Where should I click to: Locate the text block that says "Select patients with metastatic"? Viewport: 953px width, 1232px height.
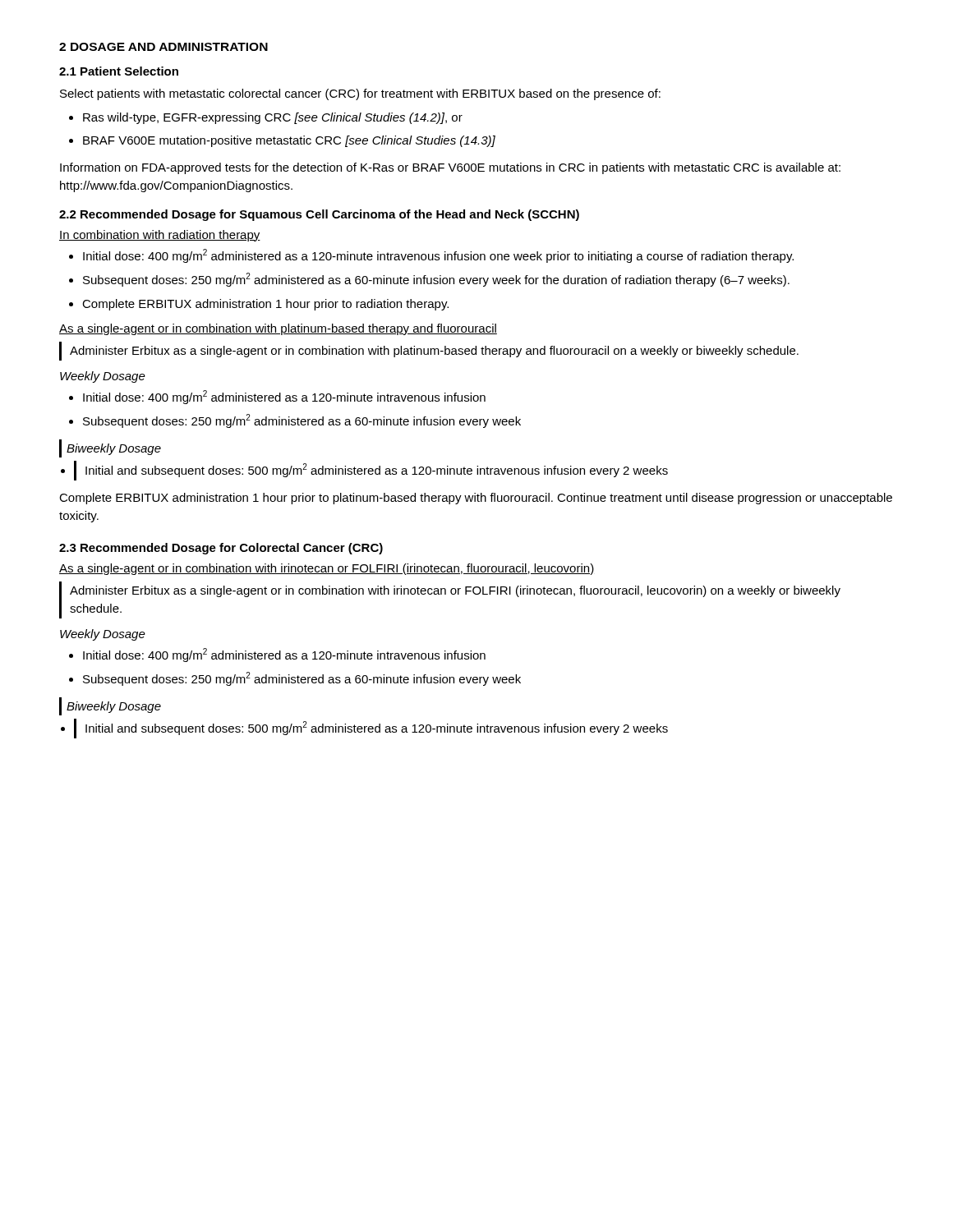(360, 93)
